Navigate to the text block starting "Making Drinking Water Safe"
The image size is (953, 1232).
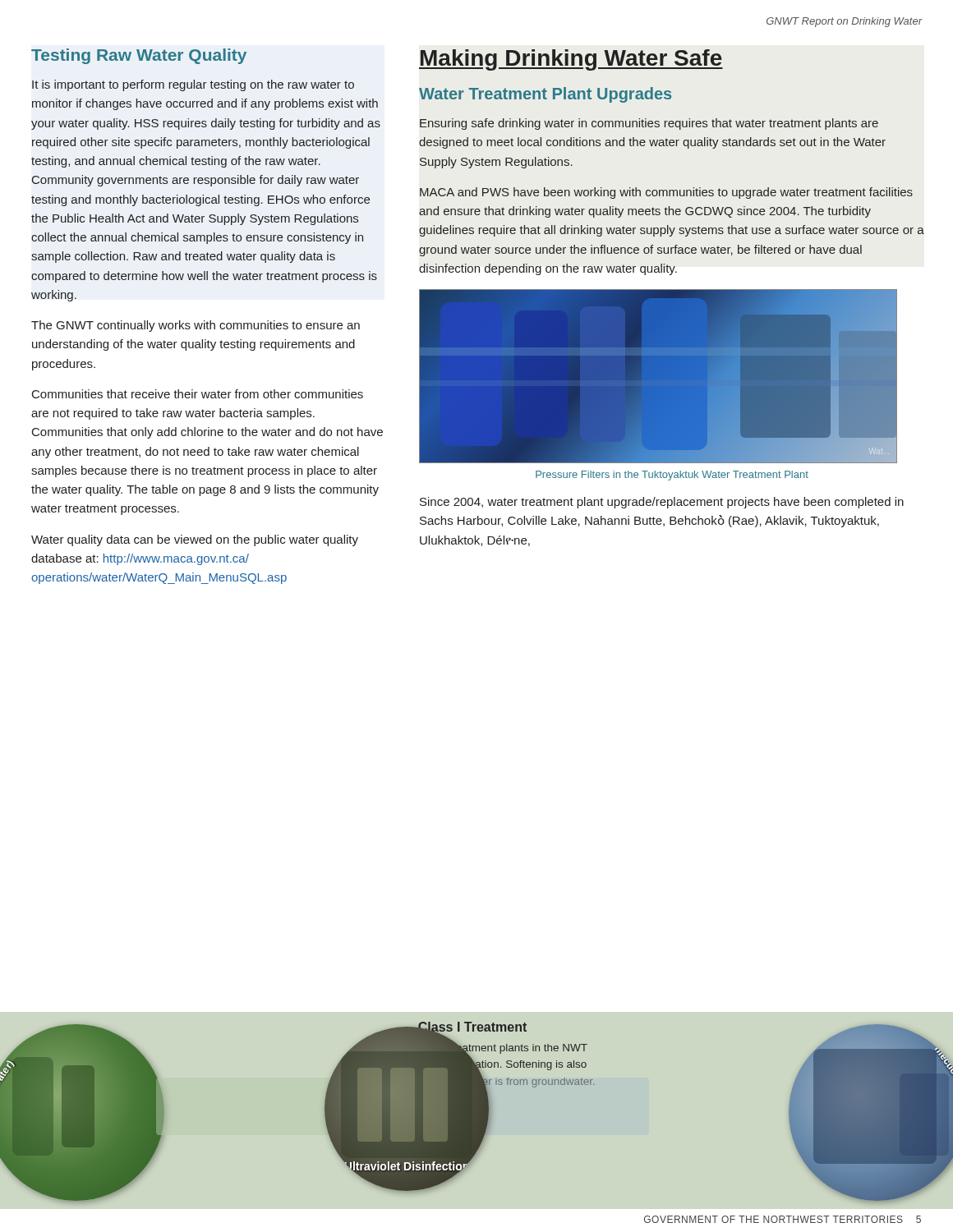pos(571,58)
